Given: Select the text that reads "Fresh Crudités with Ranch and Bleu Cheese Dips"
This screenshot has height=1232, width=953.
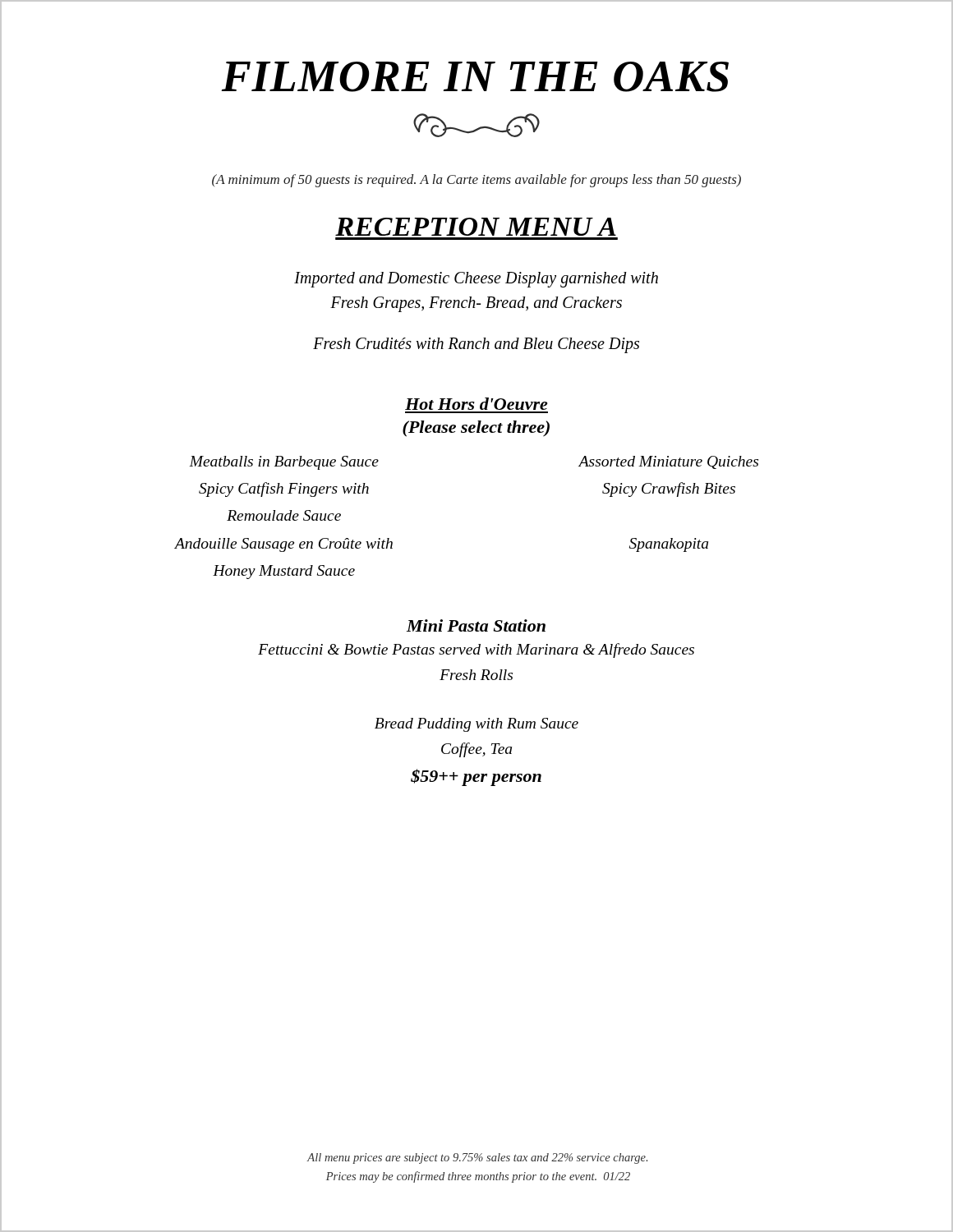Looking at the screenshot, I should click(x=476, y=343).
